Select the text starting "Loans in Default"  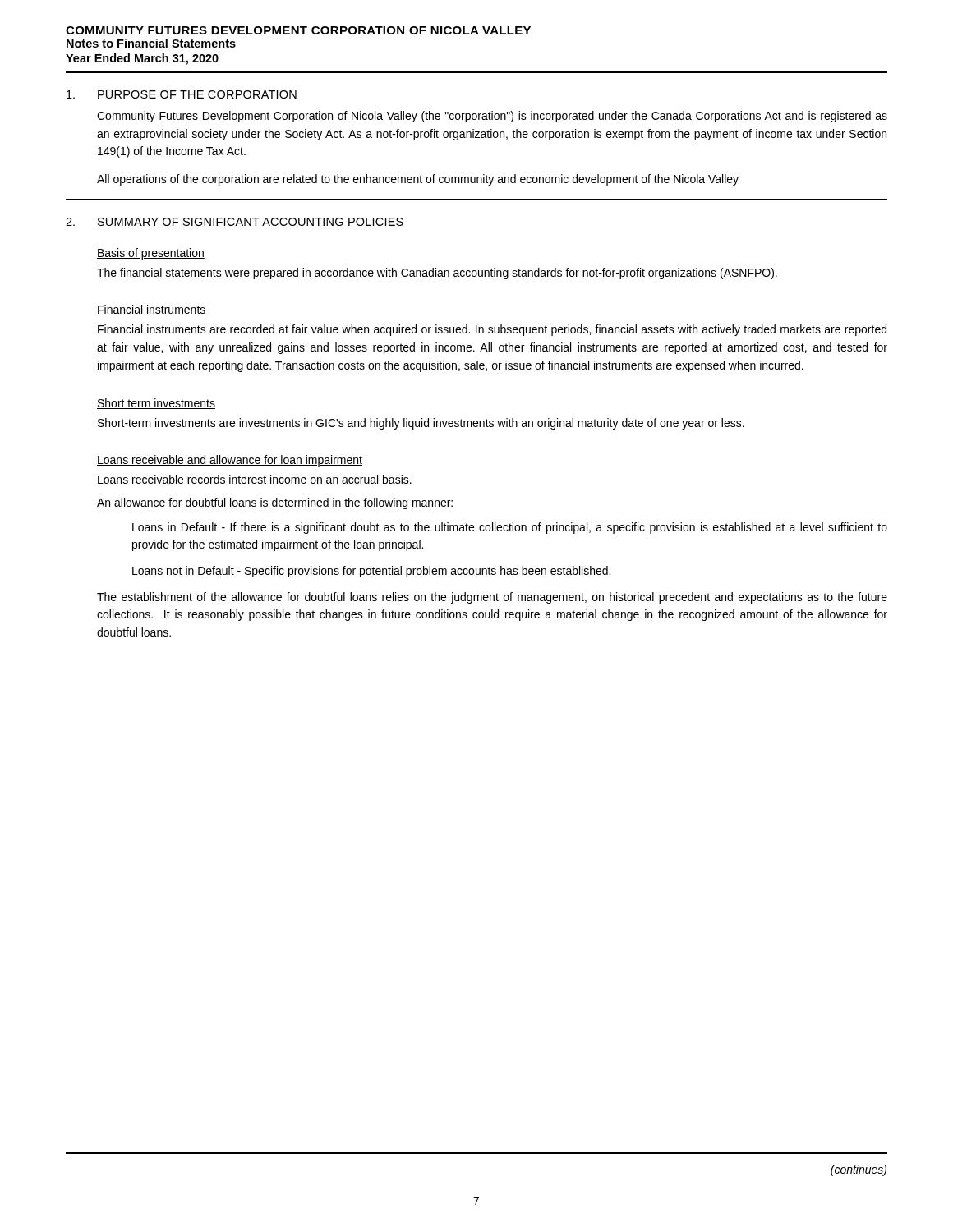click(x=509, y=536)
